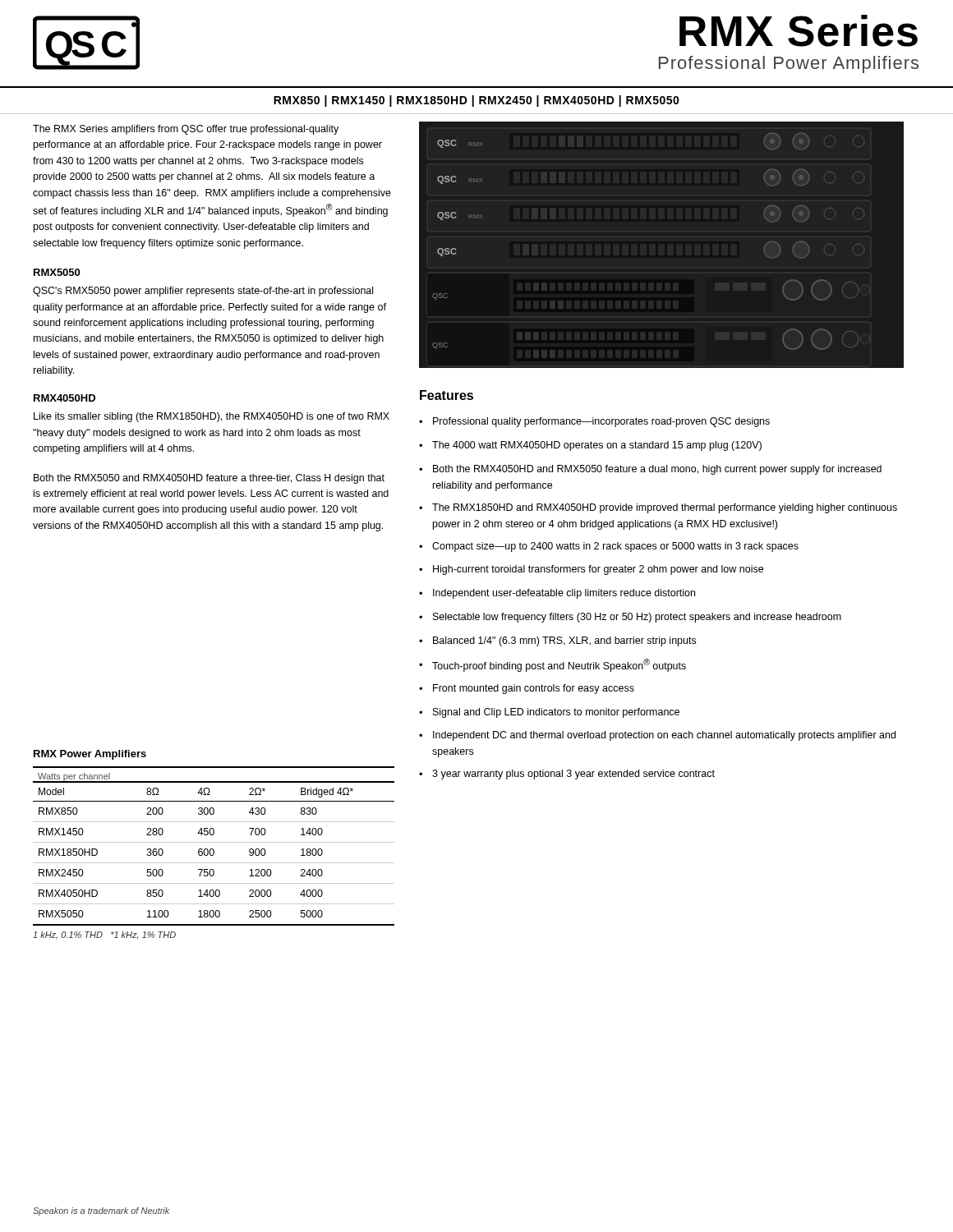The width and height of the screenshot is (953, 1232).
Task: Click on the element starting "• Signal and Clip LED indicators"
Action: click(x=670, y=712)
